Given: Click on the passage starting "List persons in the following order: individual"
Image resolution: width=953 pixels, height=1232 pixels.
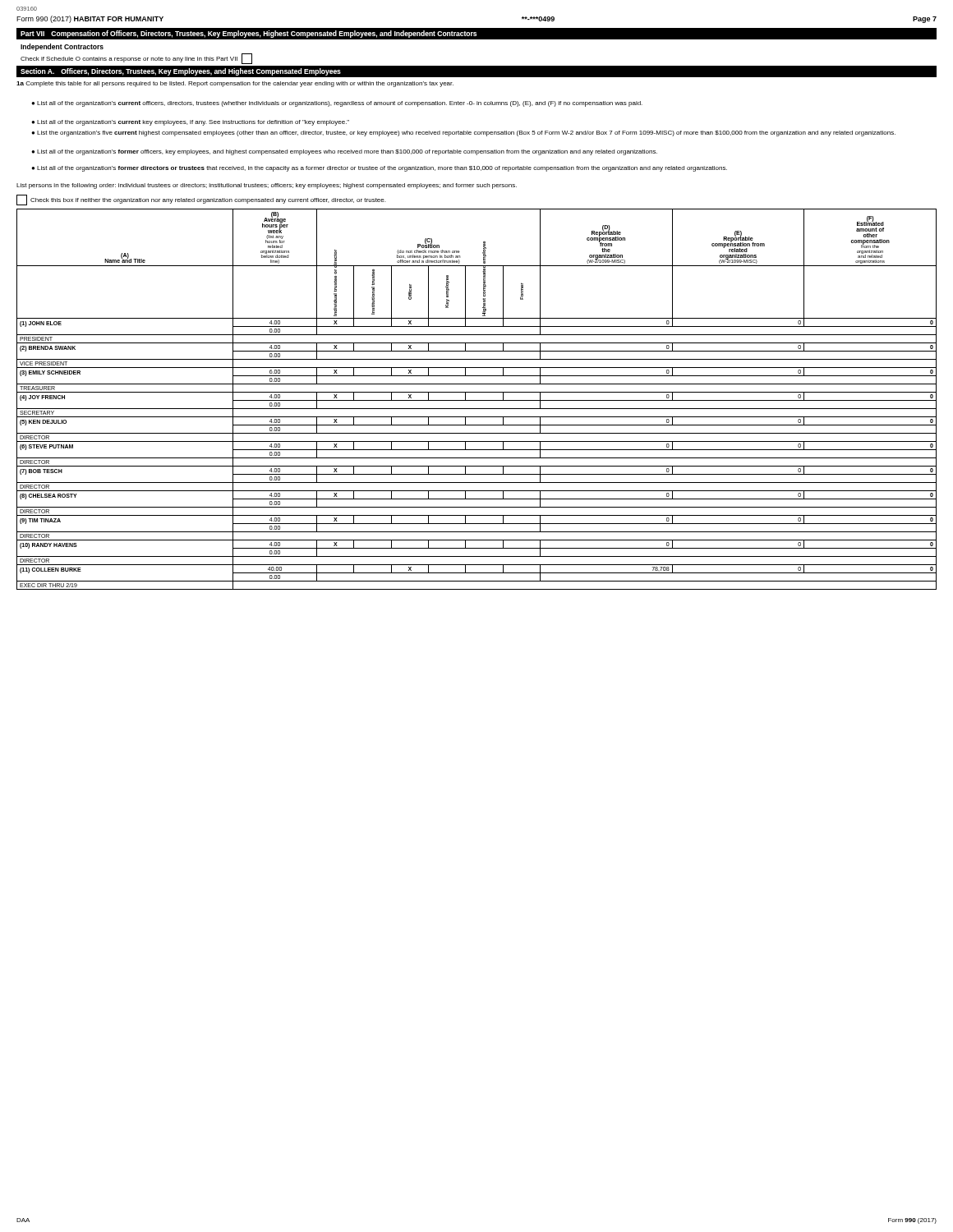Looking at the screenshot, I should click(267, 185).
